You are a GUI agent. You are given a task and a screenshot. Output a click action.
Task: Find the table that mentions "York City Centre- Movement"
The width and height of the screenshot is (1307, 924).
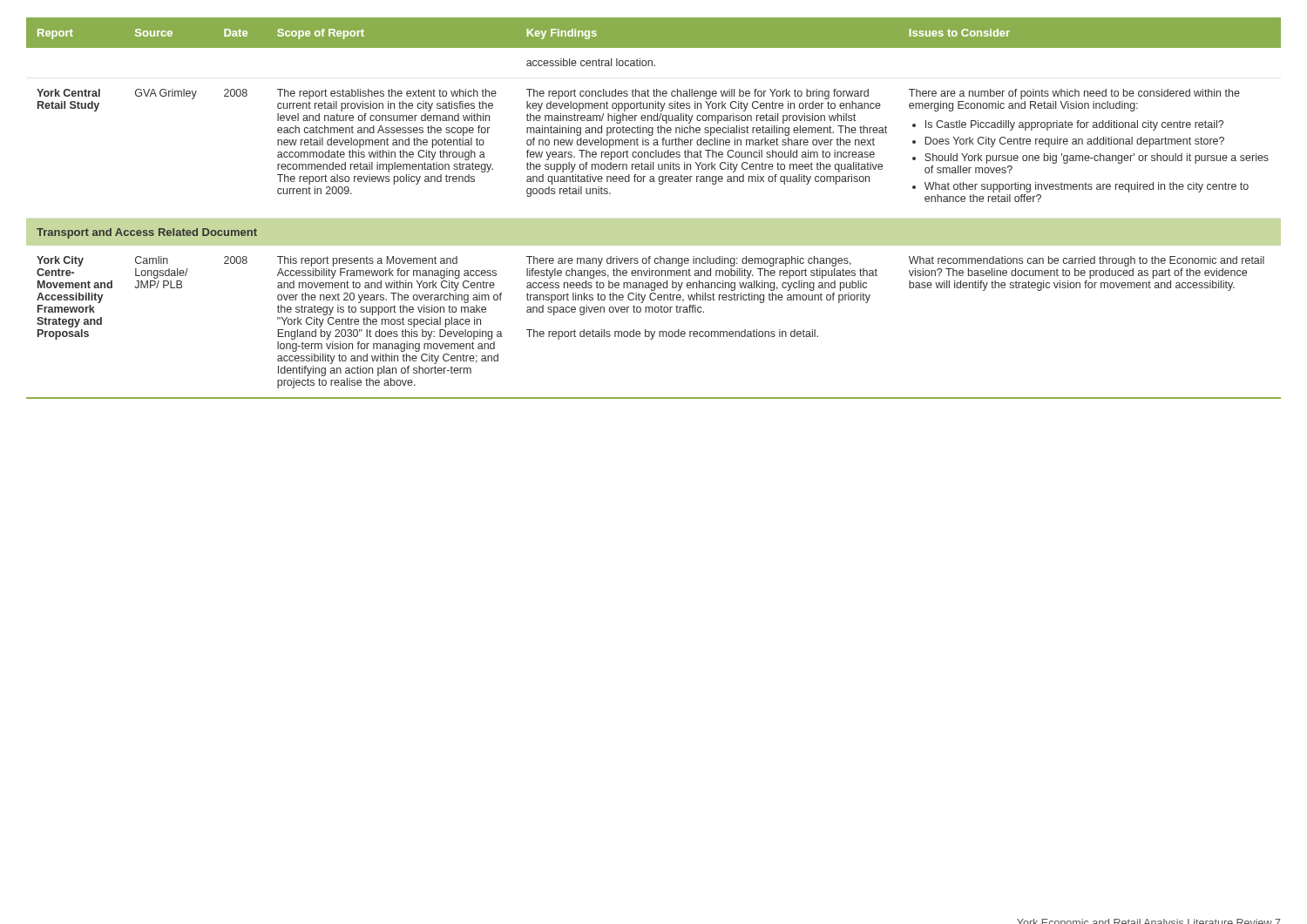[x=654, y=208]
